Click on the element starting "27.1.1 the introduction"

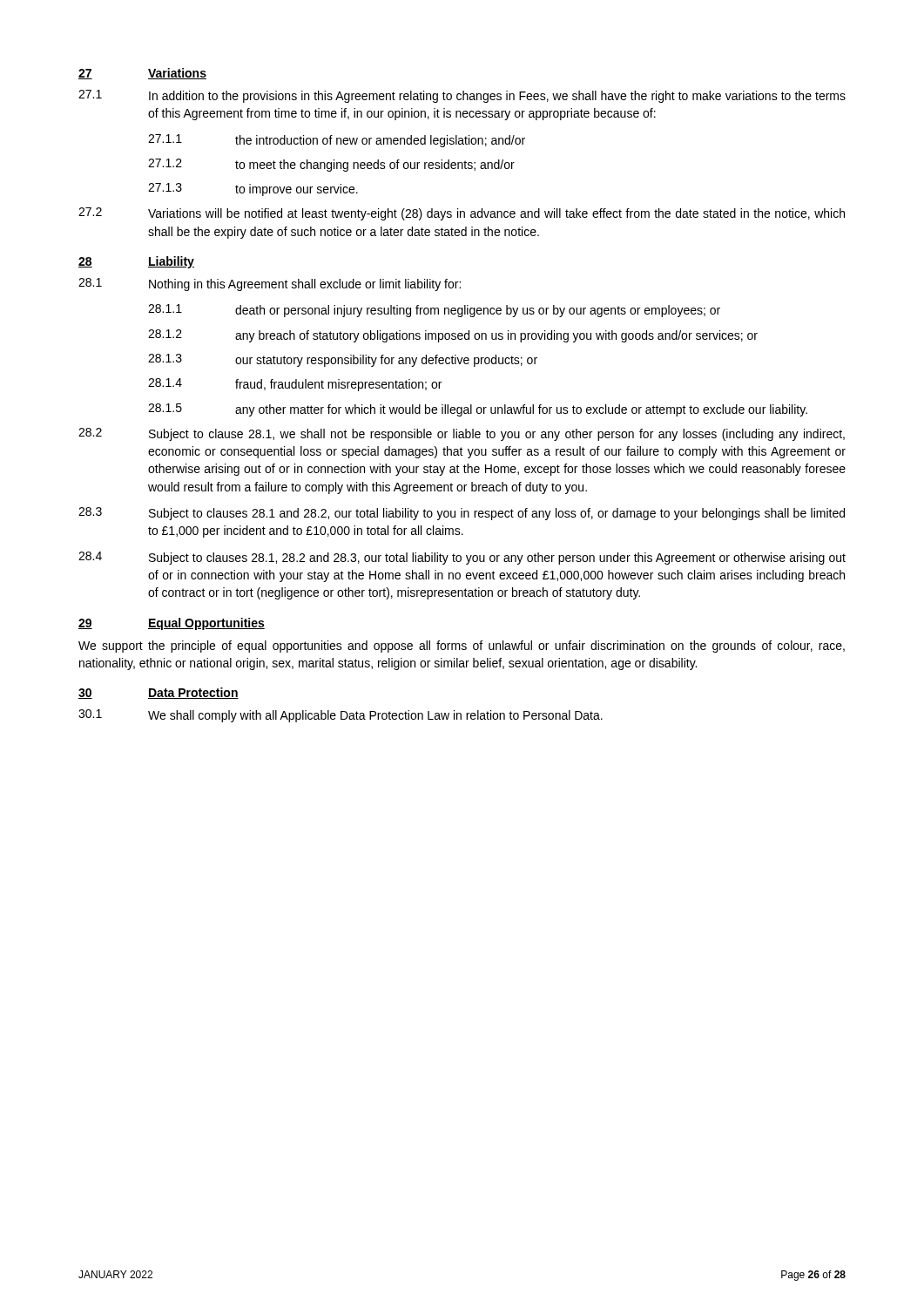tap(497, 140)
